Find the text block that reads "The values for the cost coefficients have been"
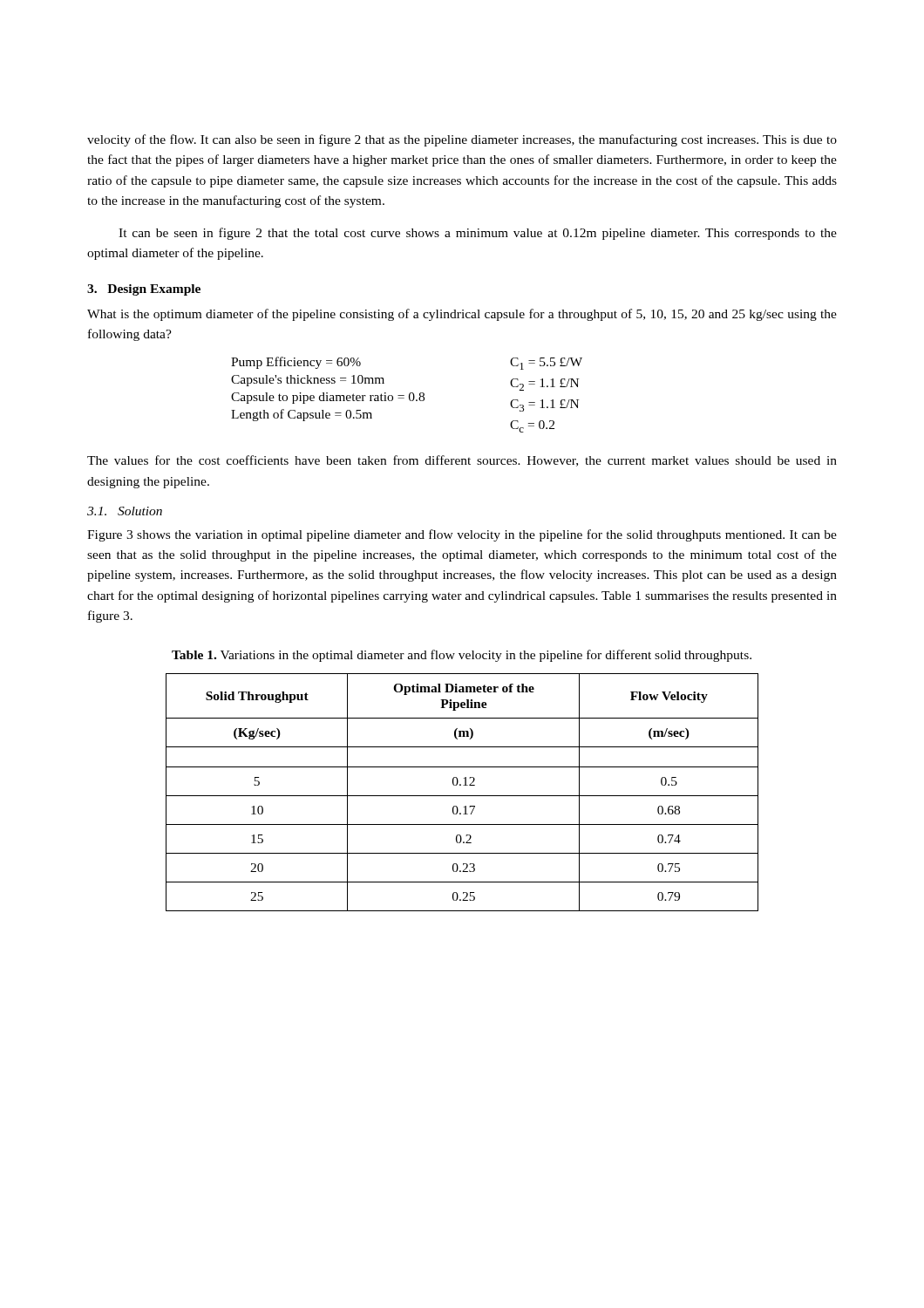The height and width of the screenshot is (1308, 924). [462, 470]
